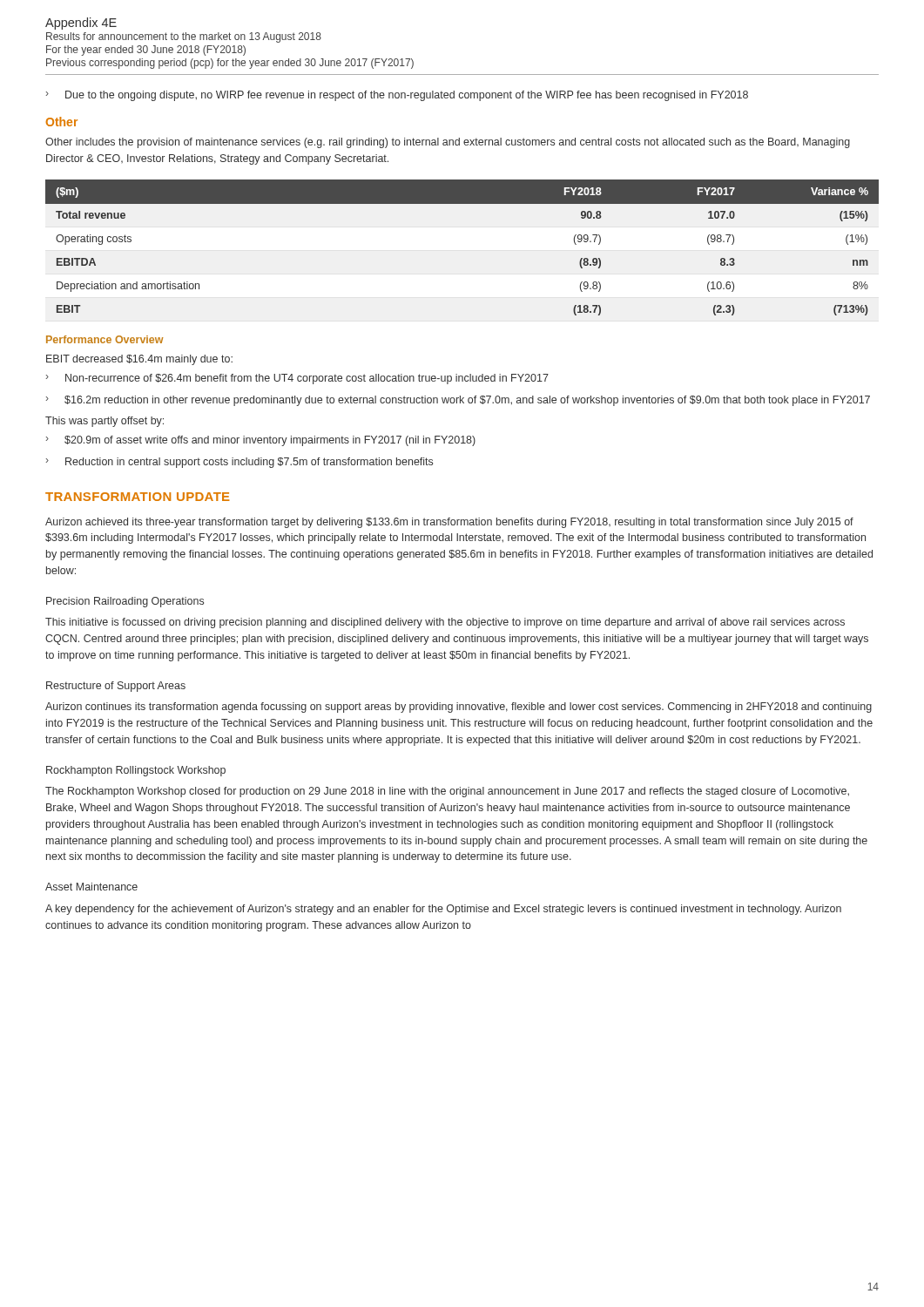Locate the passage starting "Precision Railroading Operations"
The width and height of the screenshot is (924, 1307).
coord(125,601)
